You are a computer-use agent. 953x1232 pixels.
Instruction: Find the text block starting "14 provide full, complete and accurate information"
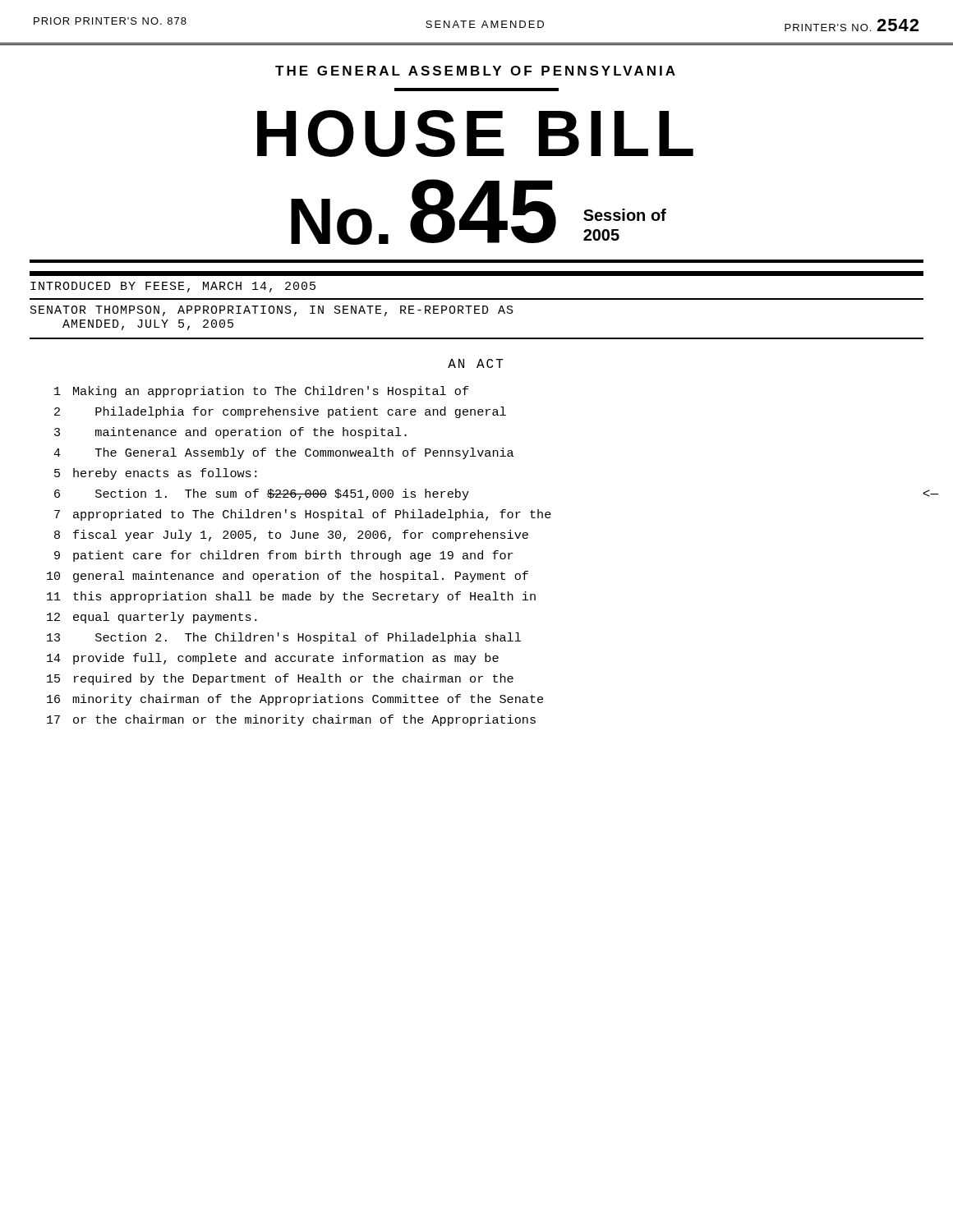(x=476, y=659)
